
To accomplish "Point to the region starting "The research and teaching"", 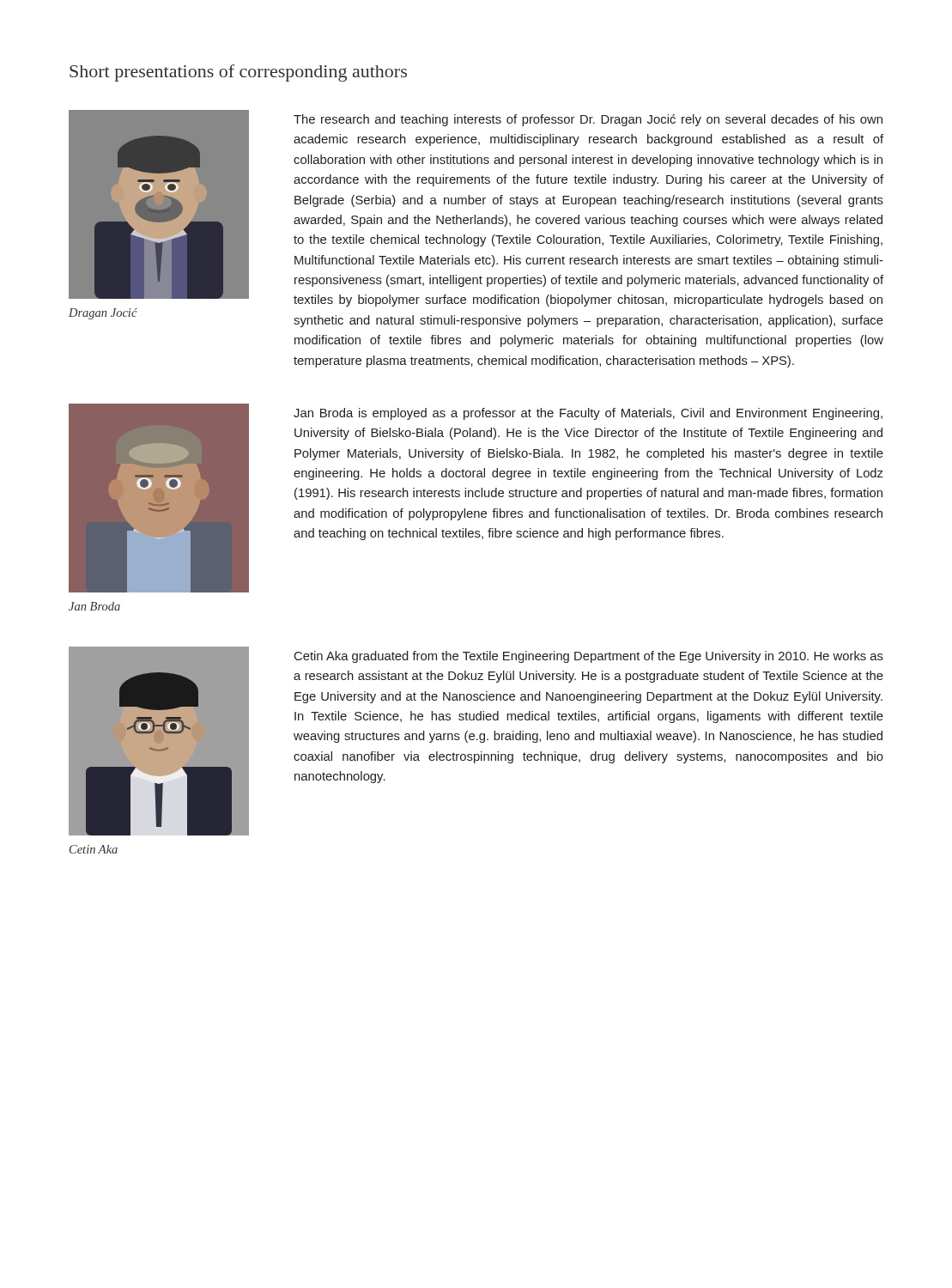I will (x=588, y=240).
